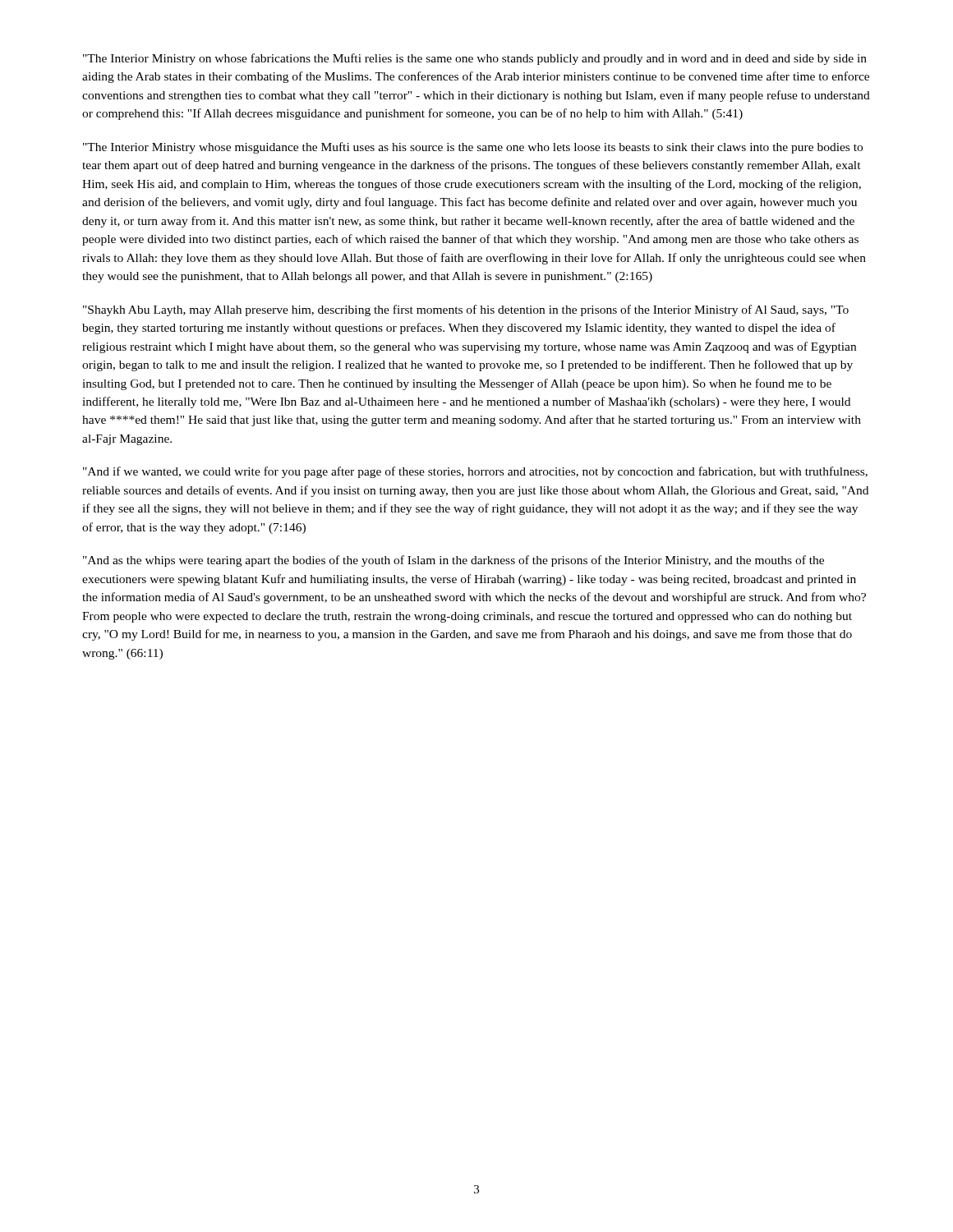Find the block on this page that starts ""The Interior Ministry on whose fabrications the"
This screenshot has width=953, height=1232.
click(476, 86)
